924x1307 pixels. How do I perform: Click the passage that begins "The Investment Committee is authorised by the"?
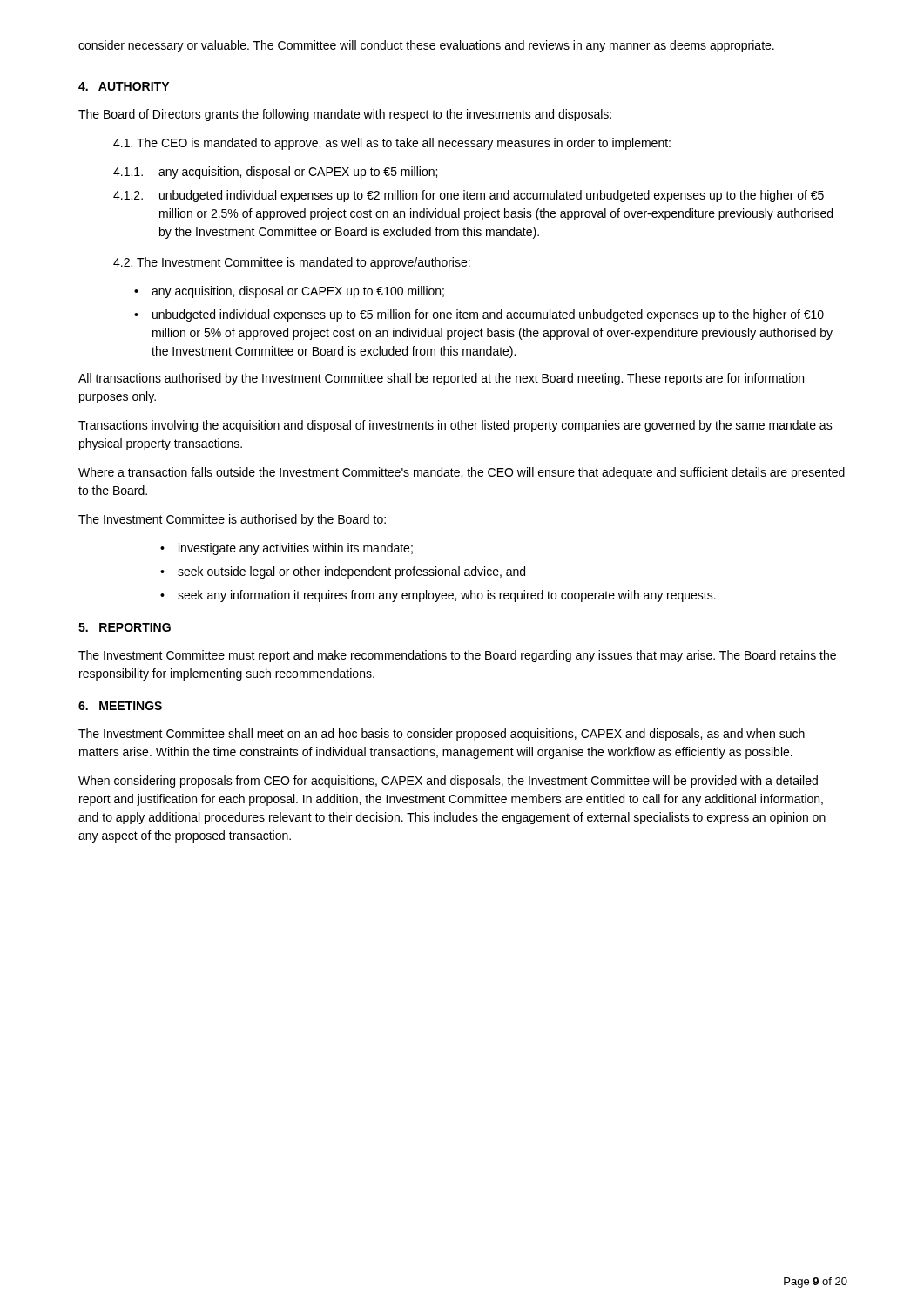(233, 519)
